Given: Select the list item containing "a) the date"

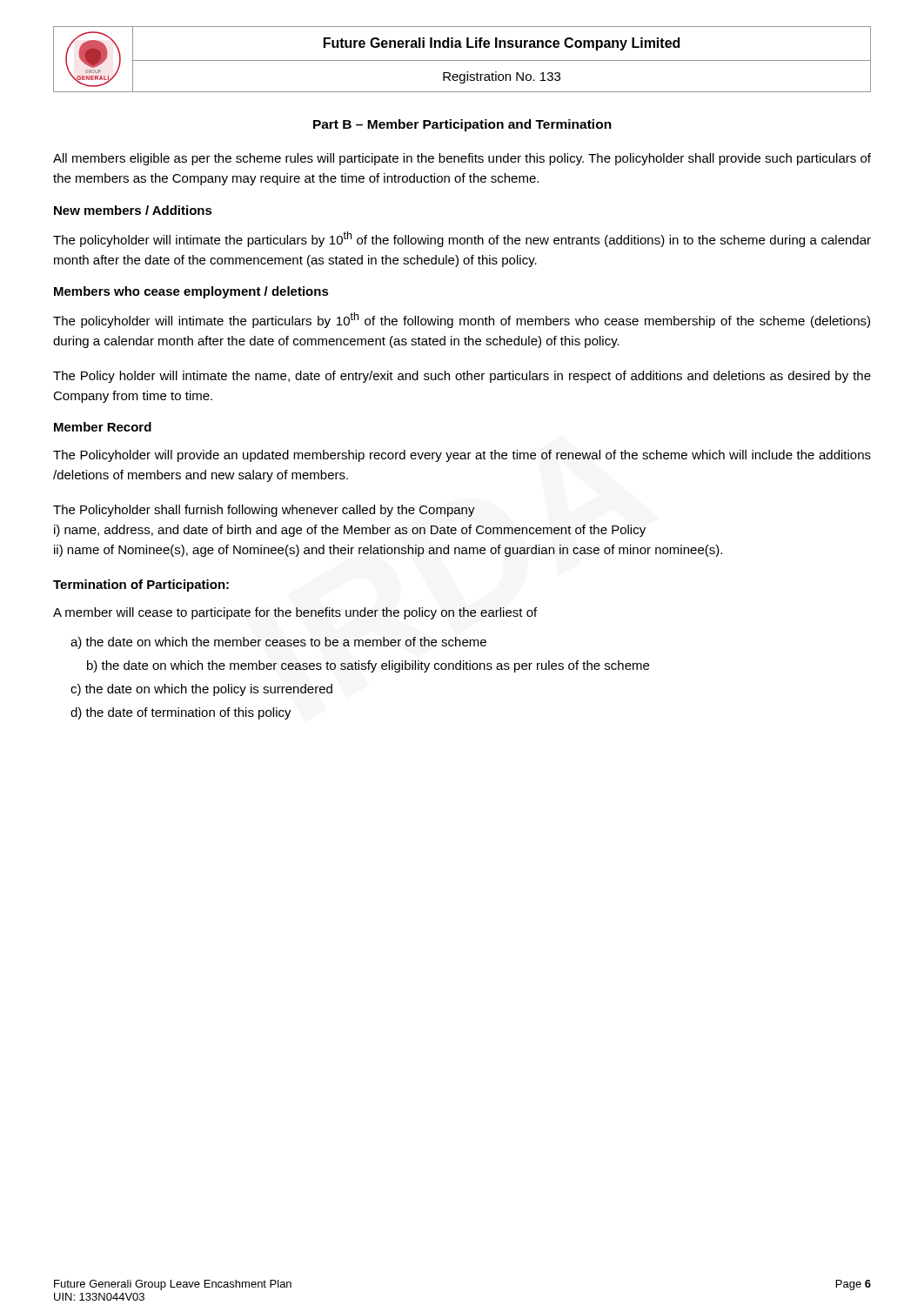Looking at the screenshot, I should tap(279, 641).
